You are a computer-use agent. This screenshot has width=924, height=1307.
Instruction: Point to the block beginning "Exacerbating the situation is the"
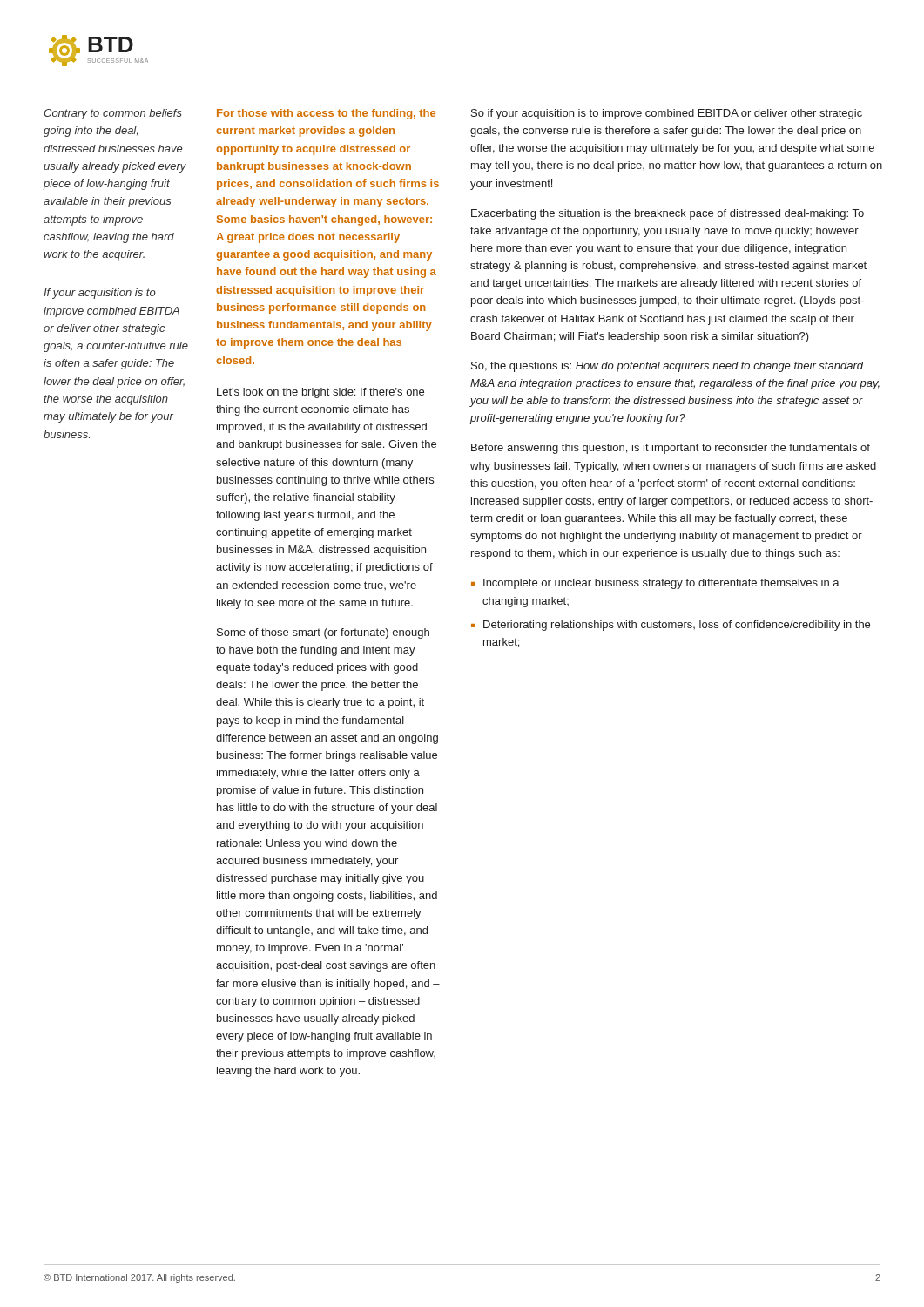pos(669,274)
